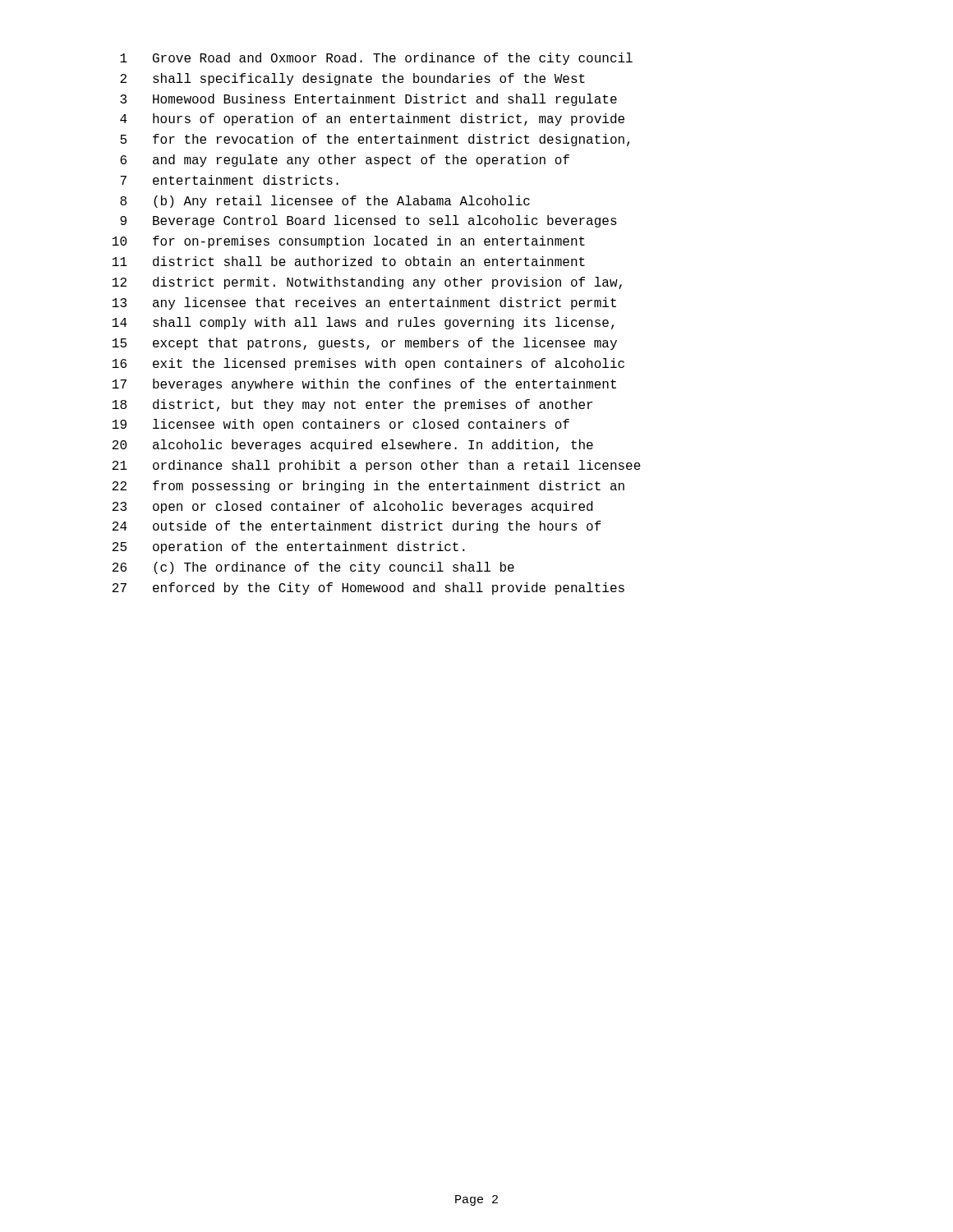953x1232 pixels.
Task: Navigate to the region starting "1 Grove Road and Oxmoor Road. The"
Action: tap(485, 121)
